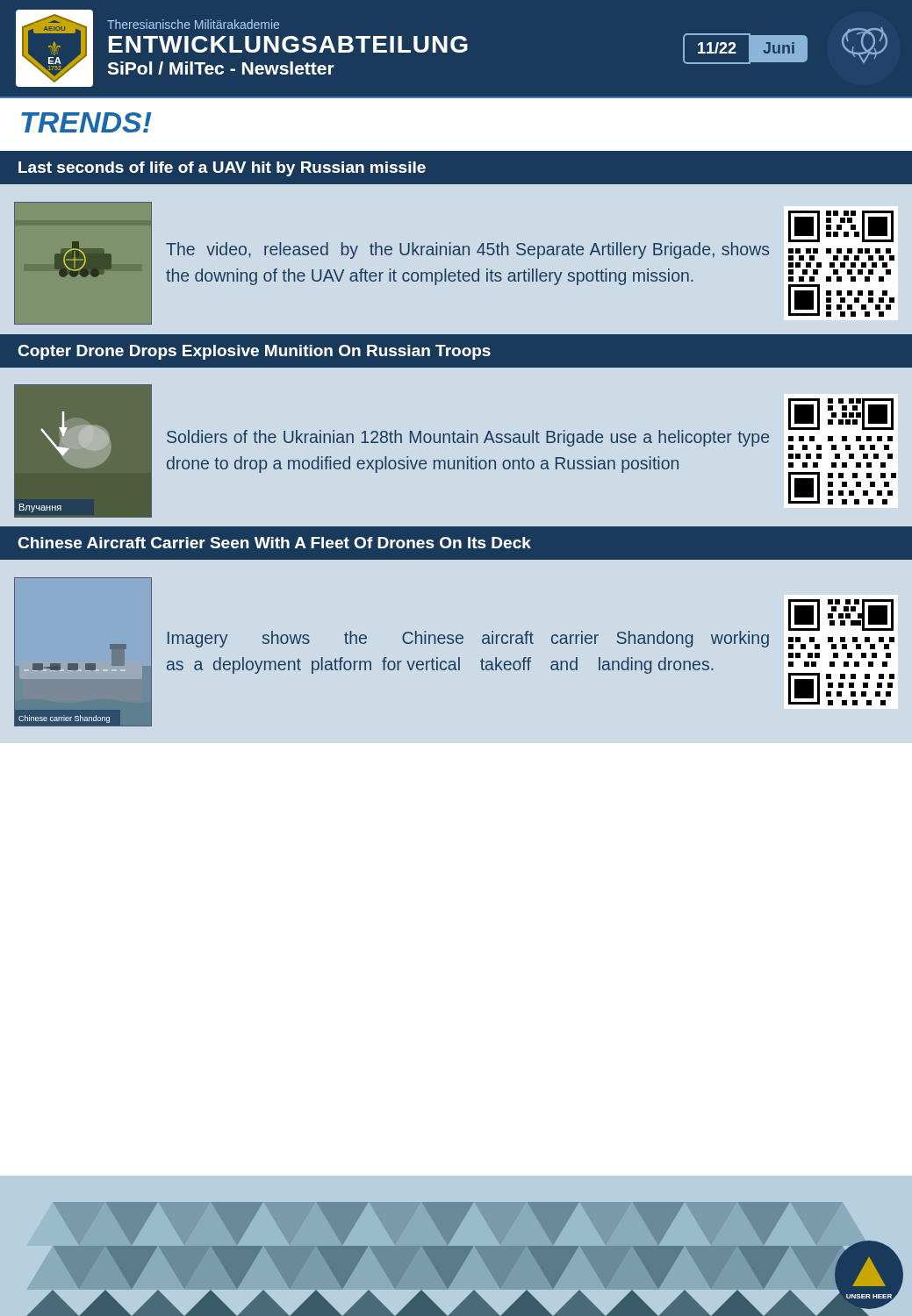Locate the element starting "The video, released by the Ukrainian 45th Separate"
The height and width of the screenshot is (1316, 912).
(x=468, y=262)
